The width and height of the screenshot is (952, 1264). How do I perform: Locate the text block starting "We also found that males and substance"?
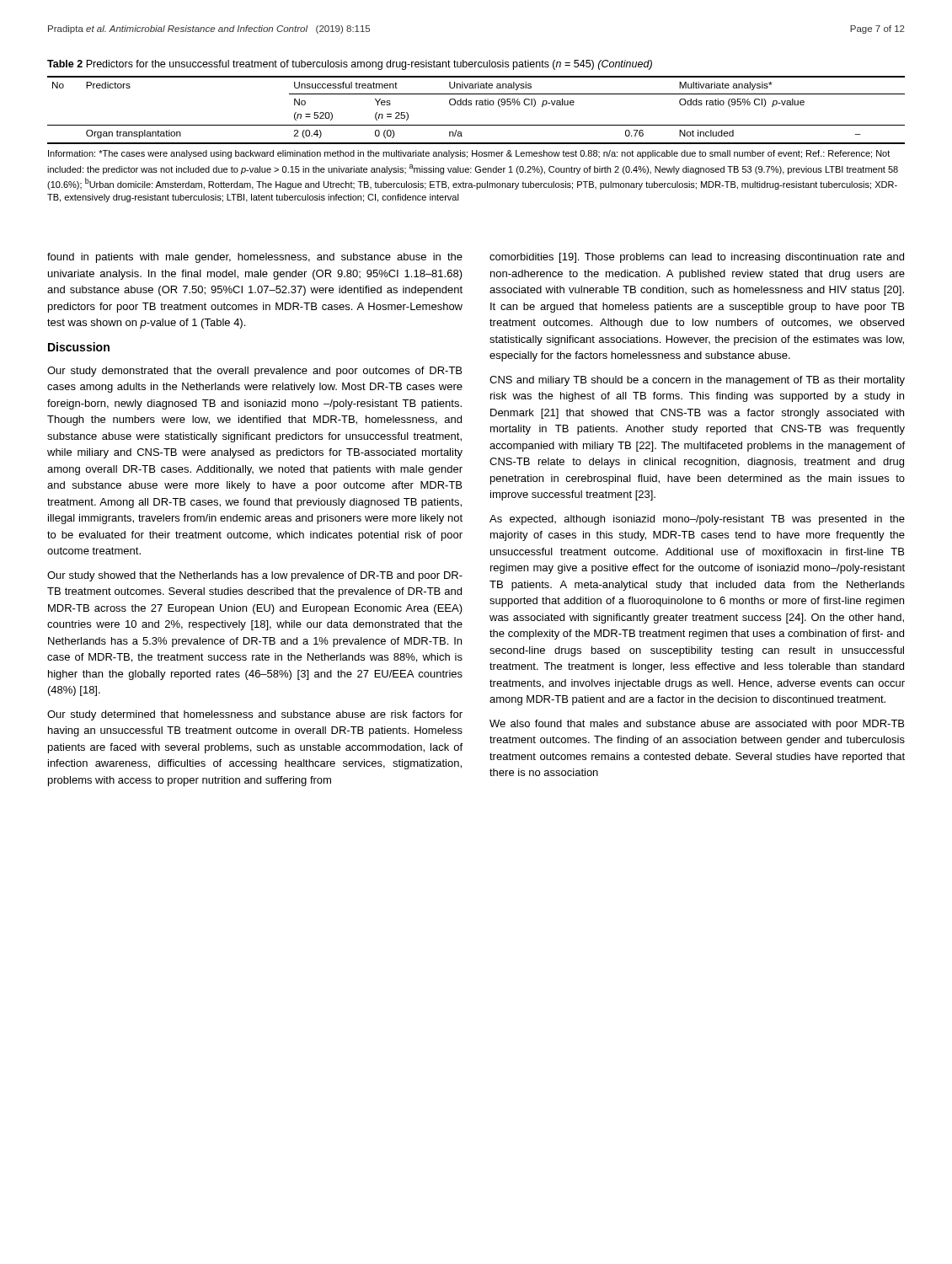click(697, 748)
